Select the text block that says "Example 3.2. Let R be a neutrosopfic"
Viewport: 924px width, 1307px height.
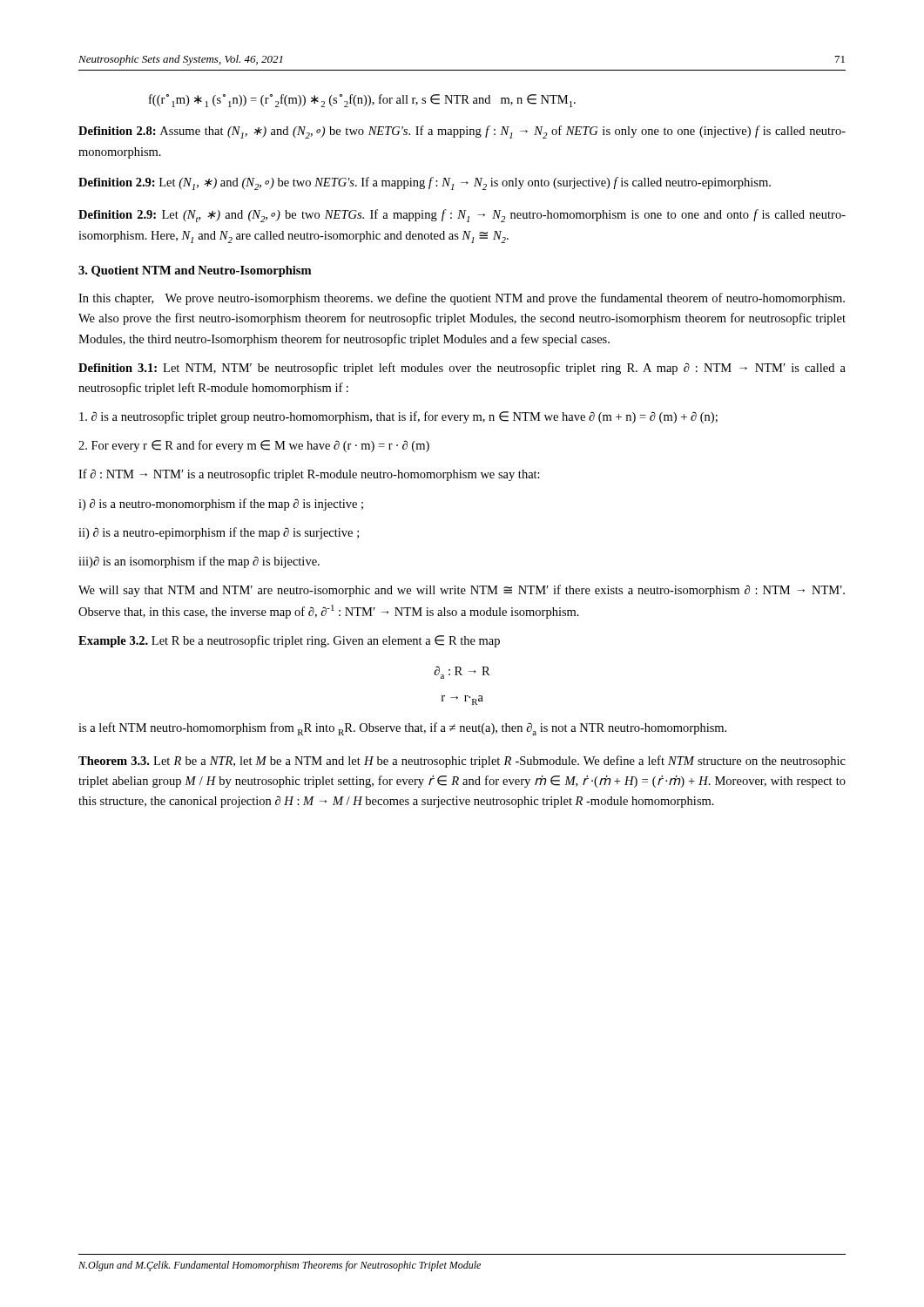289,641
